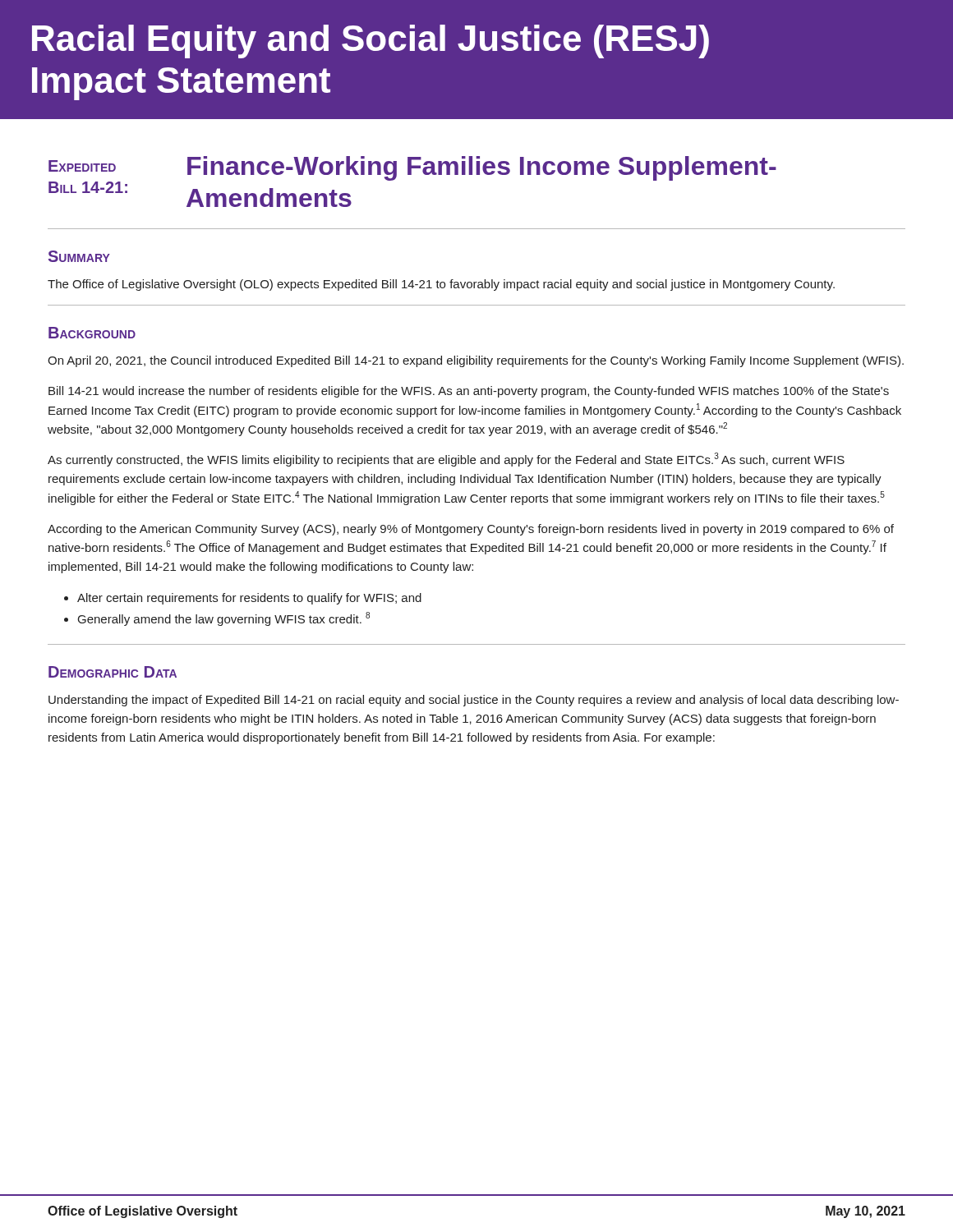Locate the list item with the text "Generally amend the law governing WFIS tax"
This screenshot has height=1232, width=953.
224,618
